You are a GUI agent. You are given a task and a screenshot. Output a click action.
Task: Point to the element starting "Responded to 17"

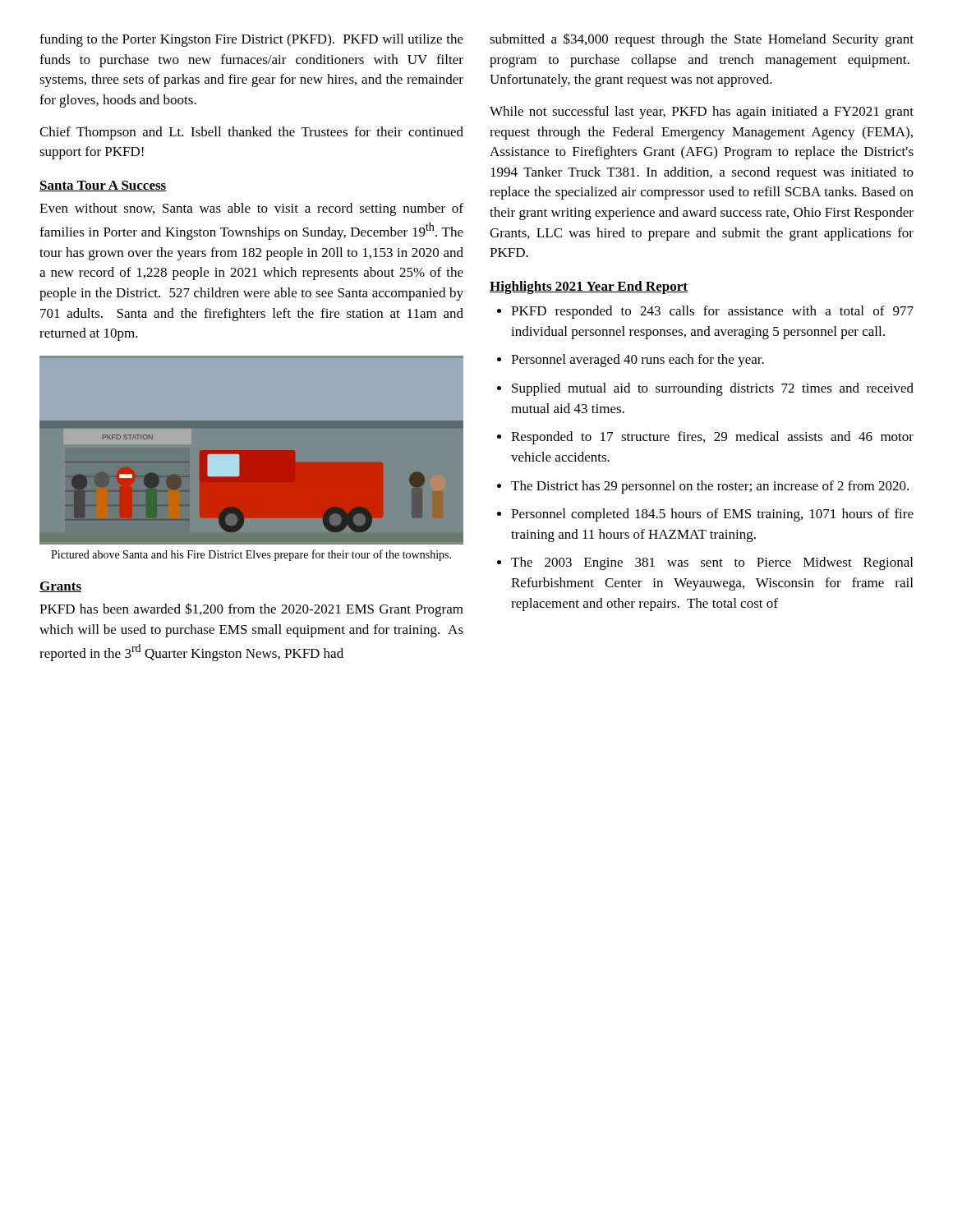tap(712, 447)
